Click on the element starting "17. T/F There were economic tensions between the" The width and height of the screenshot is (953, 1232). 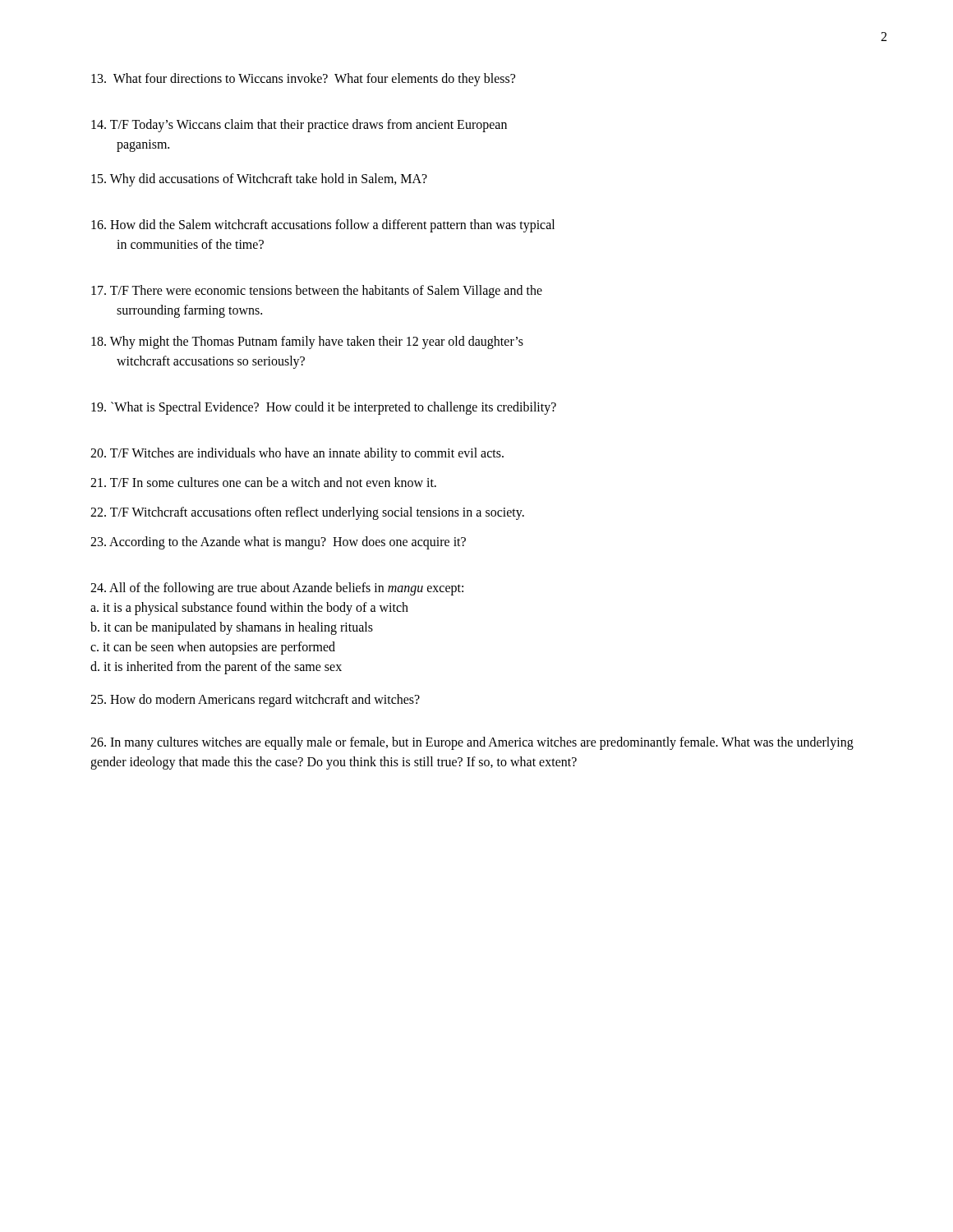tap(481, 302)
